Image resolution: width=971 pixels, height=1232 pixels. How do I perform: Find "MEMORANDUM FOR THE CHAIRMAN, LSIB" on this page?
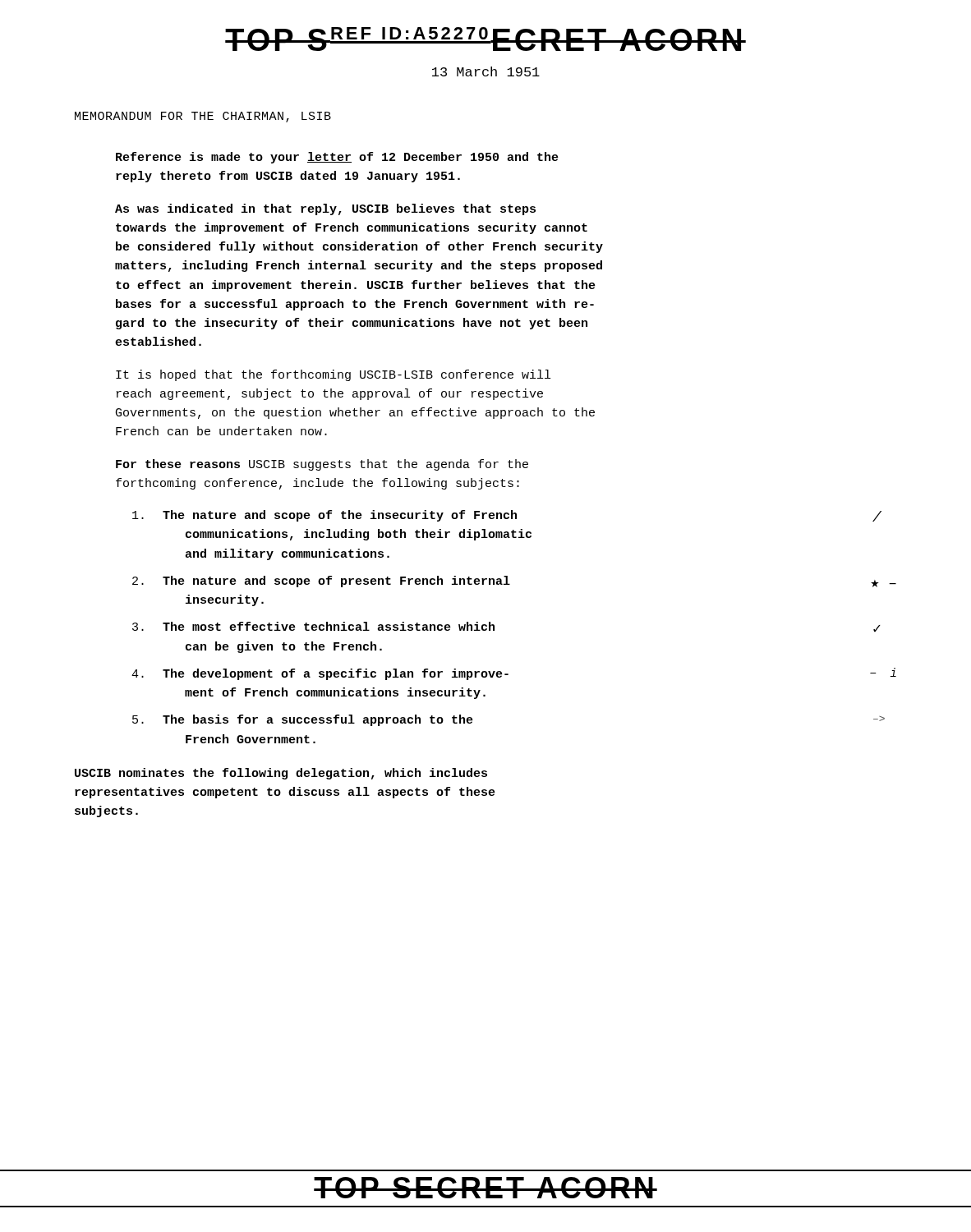click(203, 117)
